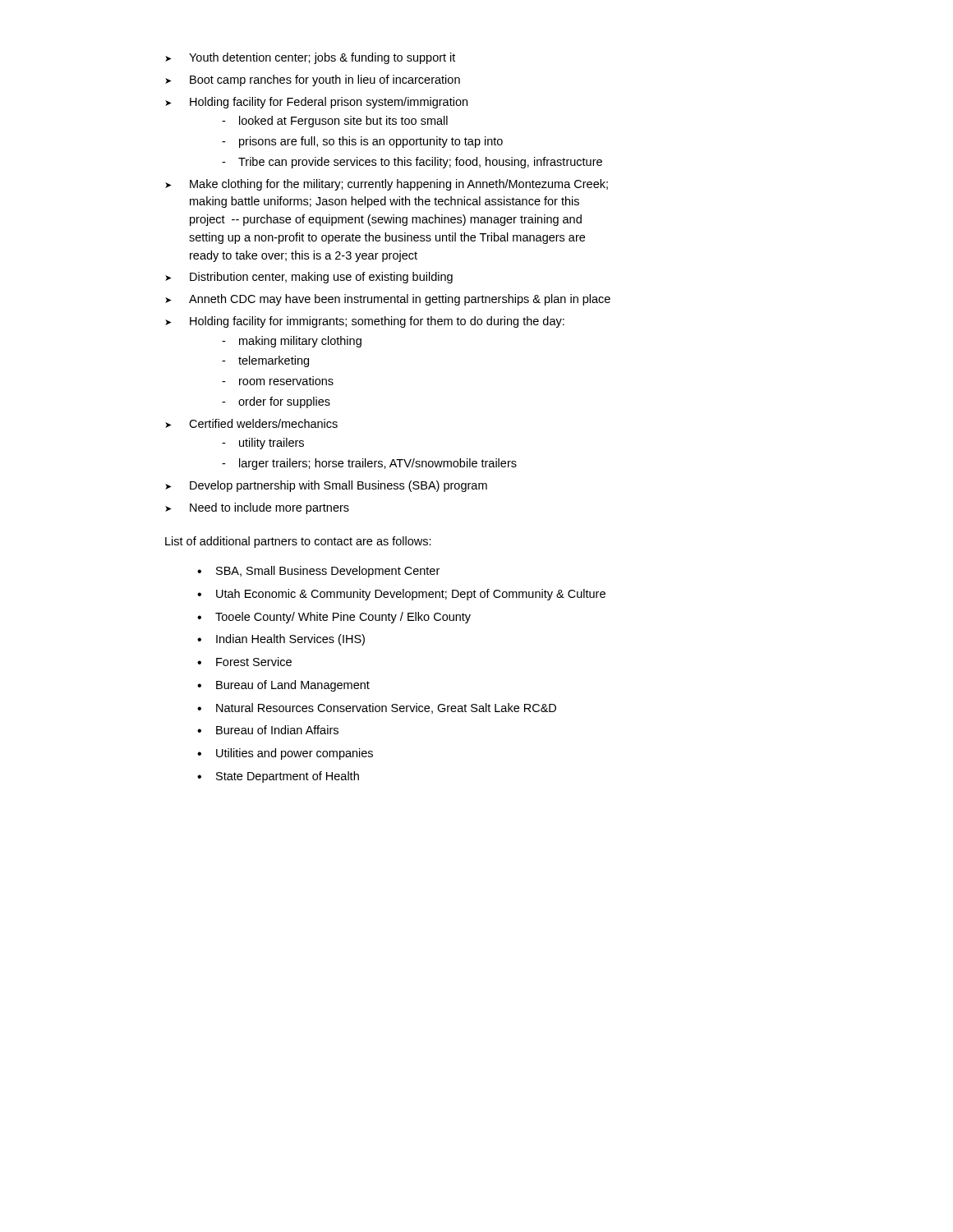Find the block on this page that starts "Indian Health Services"

290,639
